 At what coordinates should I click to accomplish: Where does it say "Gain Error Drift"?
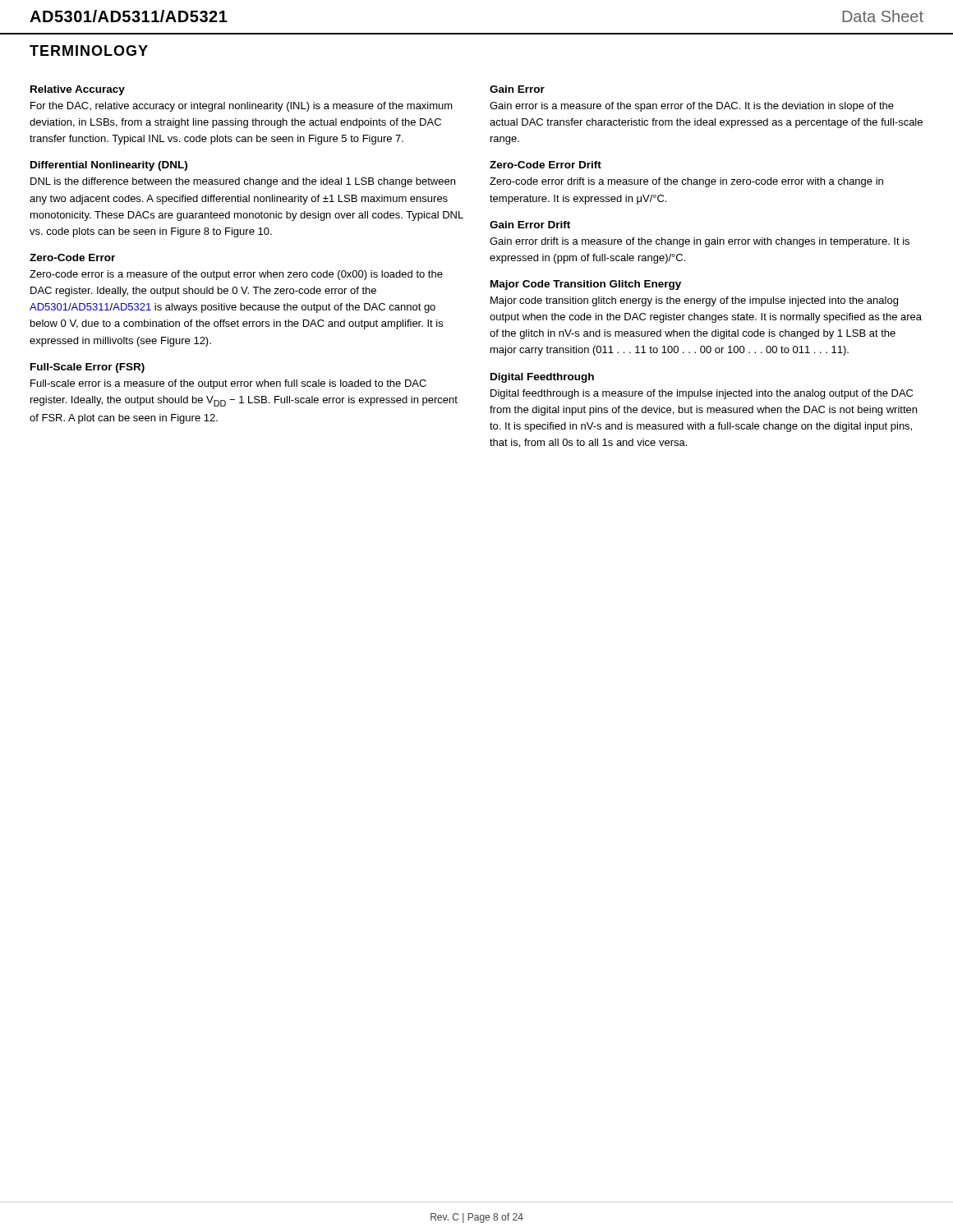tap(530, 224)
